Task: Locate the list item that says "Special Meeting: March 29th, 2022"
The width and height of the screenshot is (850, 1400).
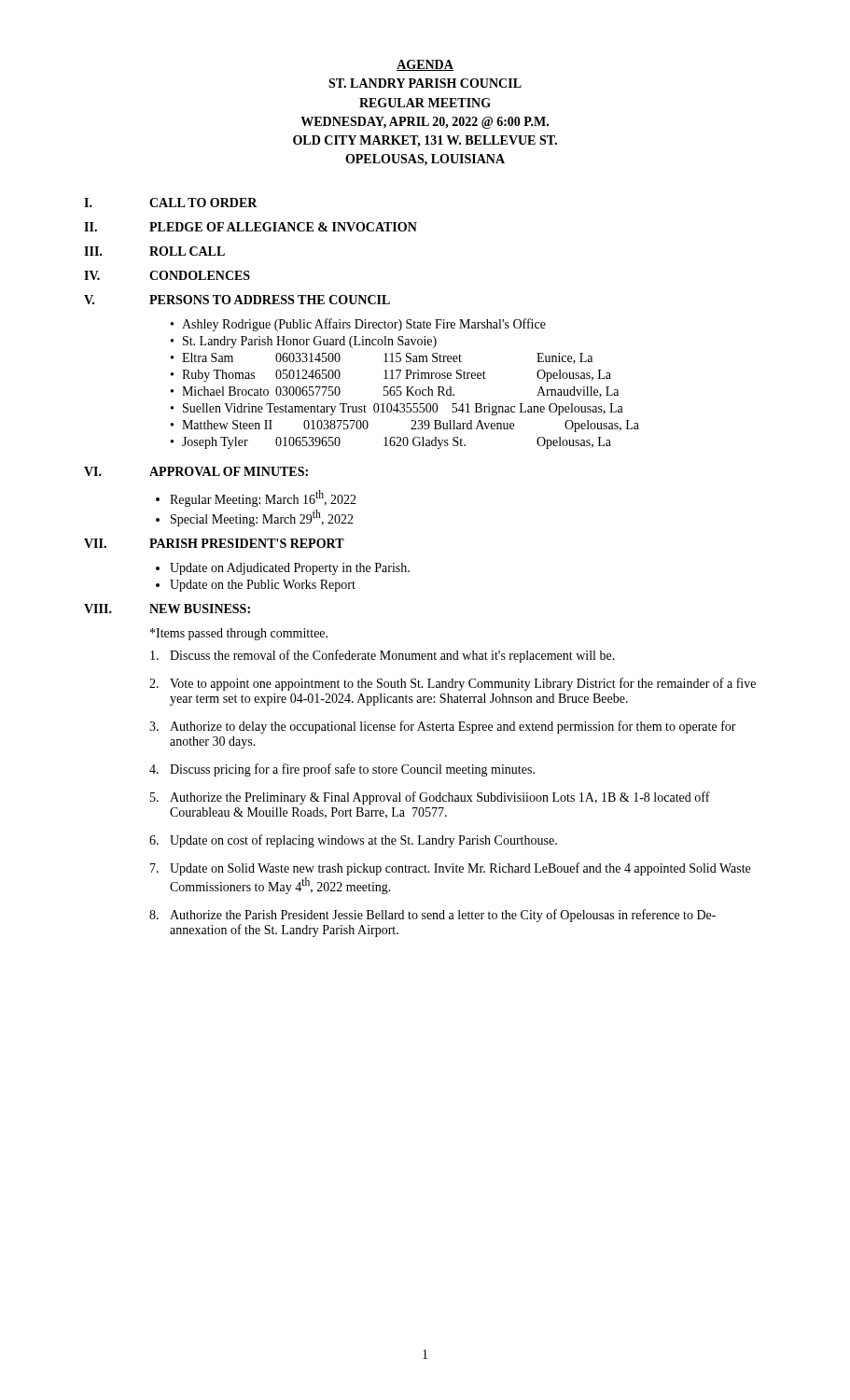Action: point(262,518)
